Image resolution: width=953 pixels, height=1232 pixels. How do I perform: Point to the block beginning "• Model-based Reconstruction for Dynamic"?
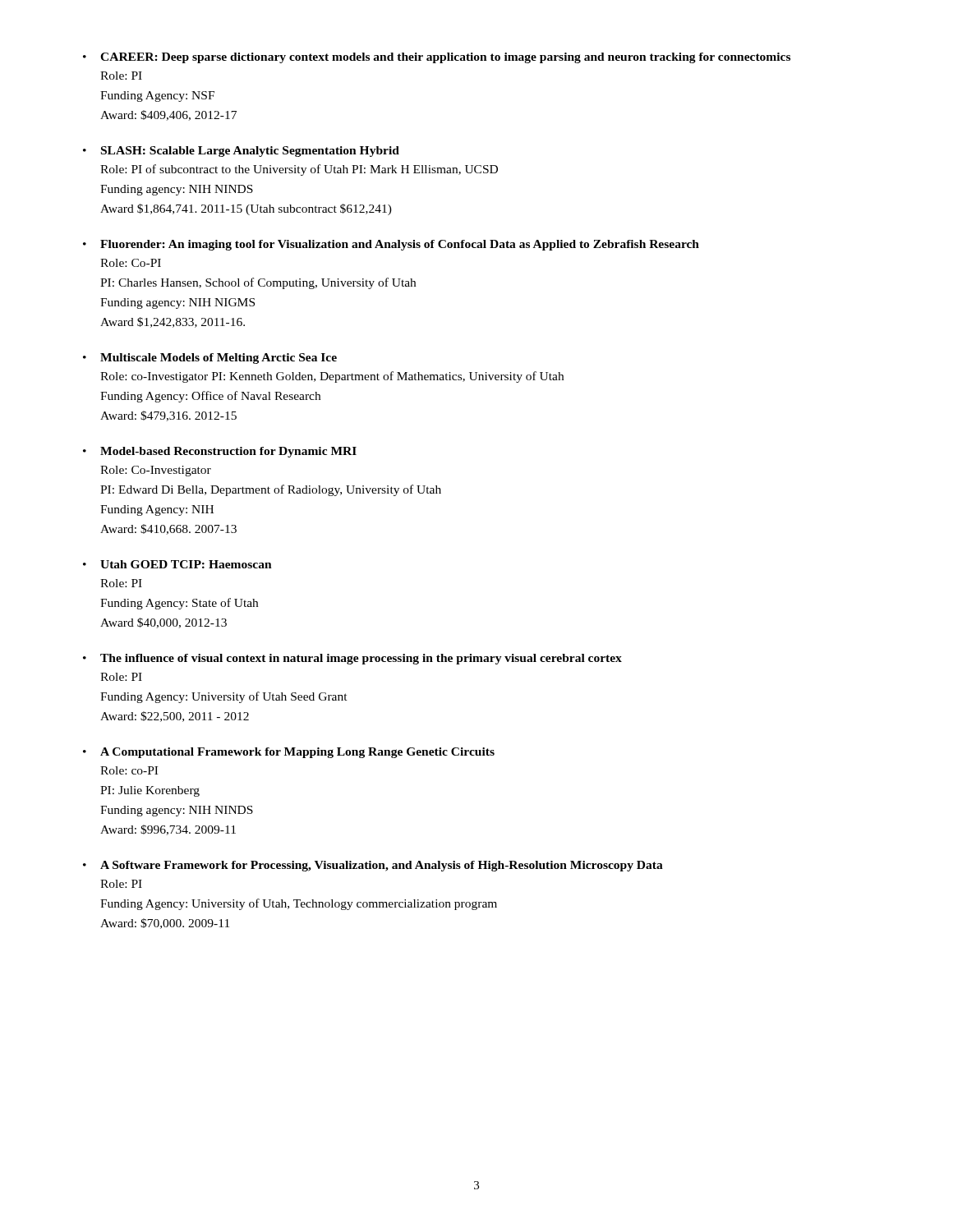(220, 452)
